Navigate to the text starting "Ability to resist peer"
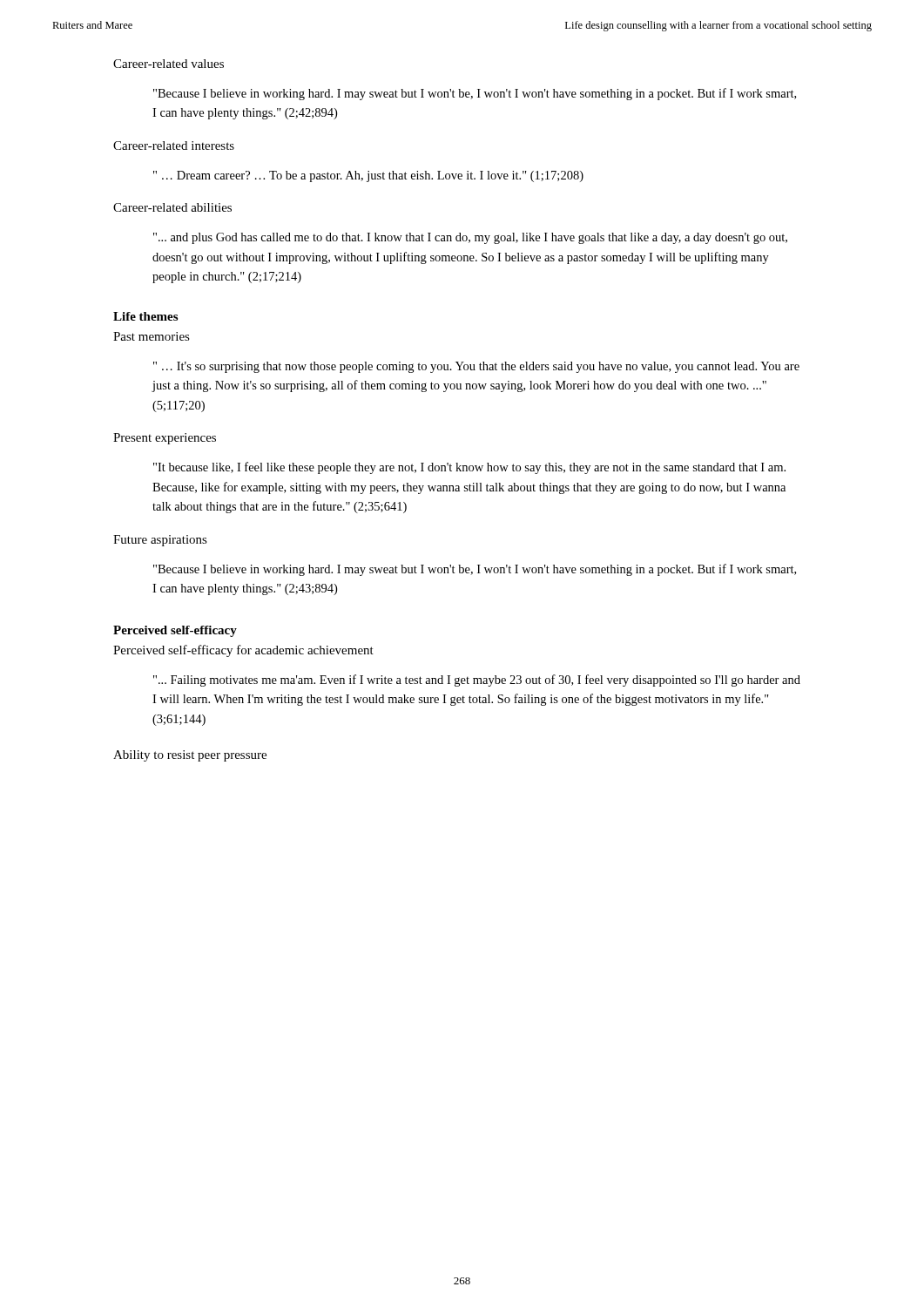This screenshot has height=1307, width=924. [x=190, y=755]
